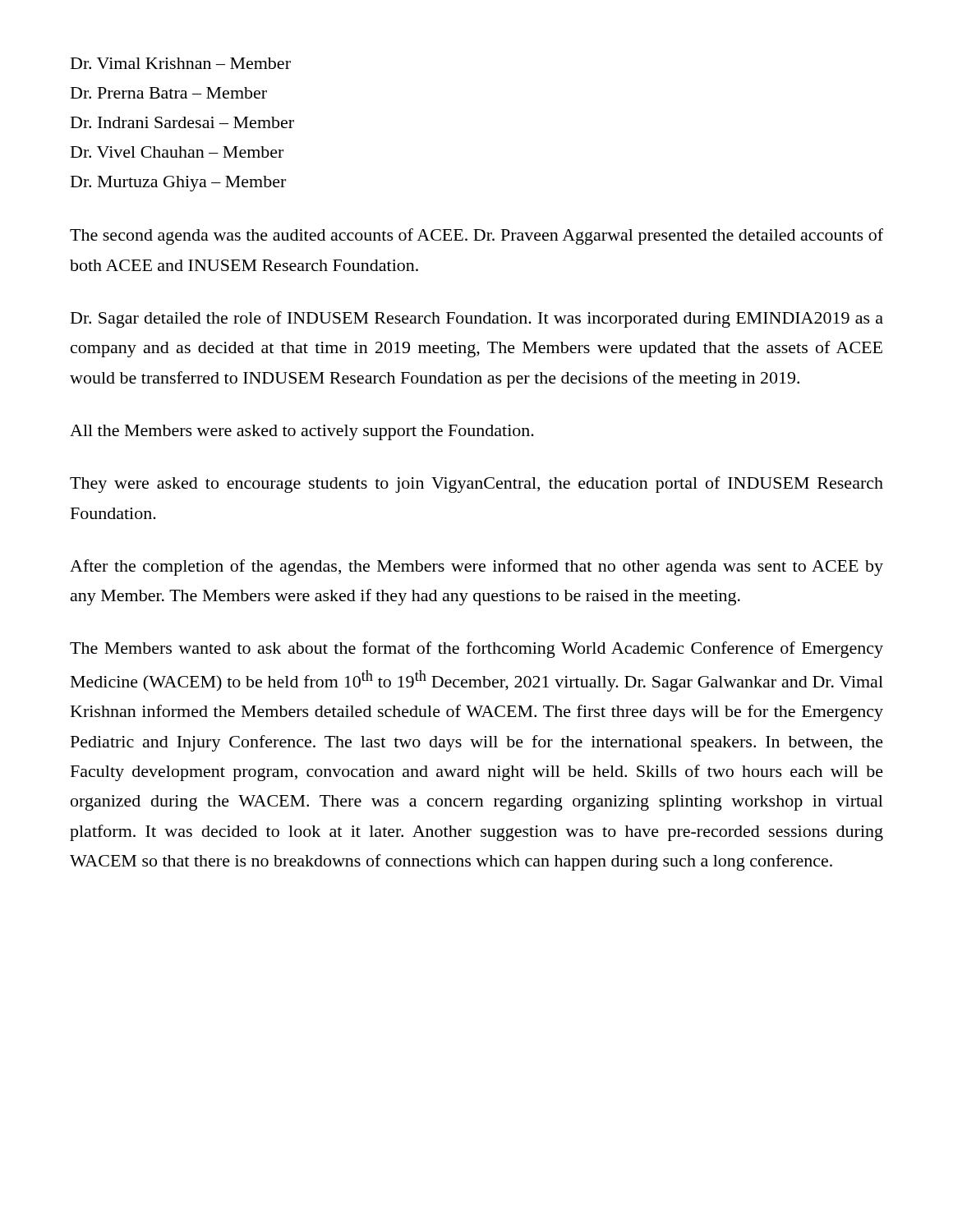
Task: Click on the text block that says "The Members wanted"
Action: click(476, 754)
